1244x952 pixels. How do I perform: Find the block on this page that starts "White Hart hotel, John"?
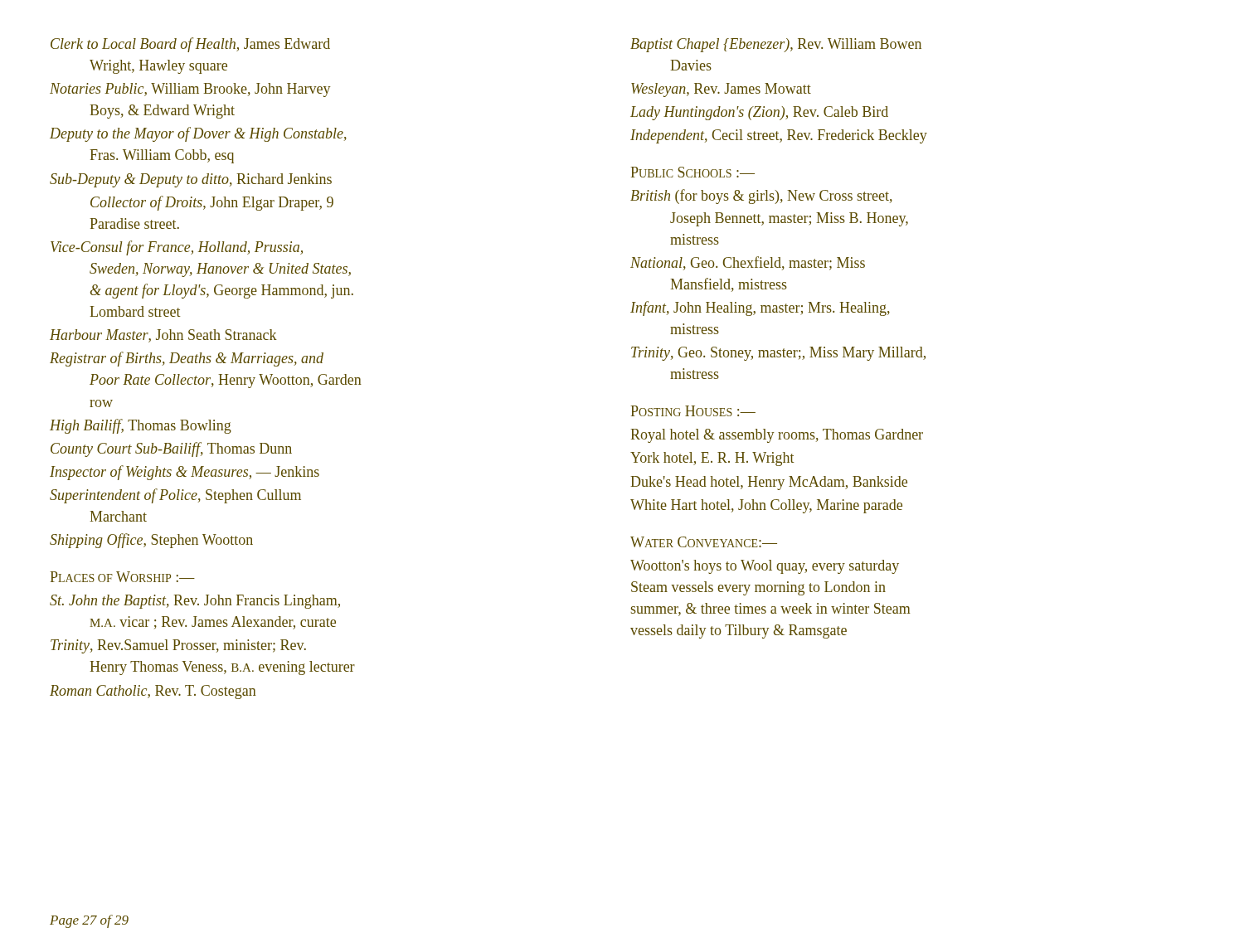click(767, 505)
